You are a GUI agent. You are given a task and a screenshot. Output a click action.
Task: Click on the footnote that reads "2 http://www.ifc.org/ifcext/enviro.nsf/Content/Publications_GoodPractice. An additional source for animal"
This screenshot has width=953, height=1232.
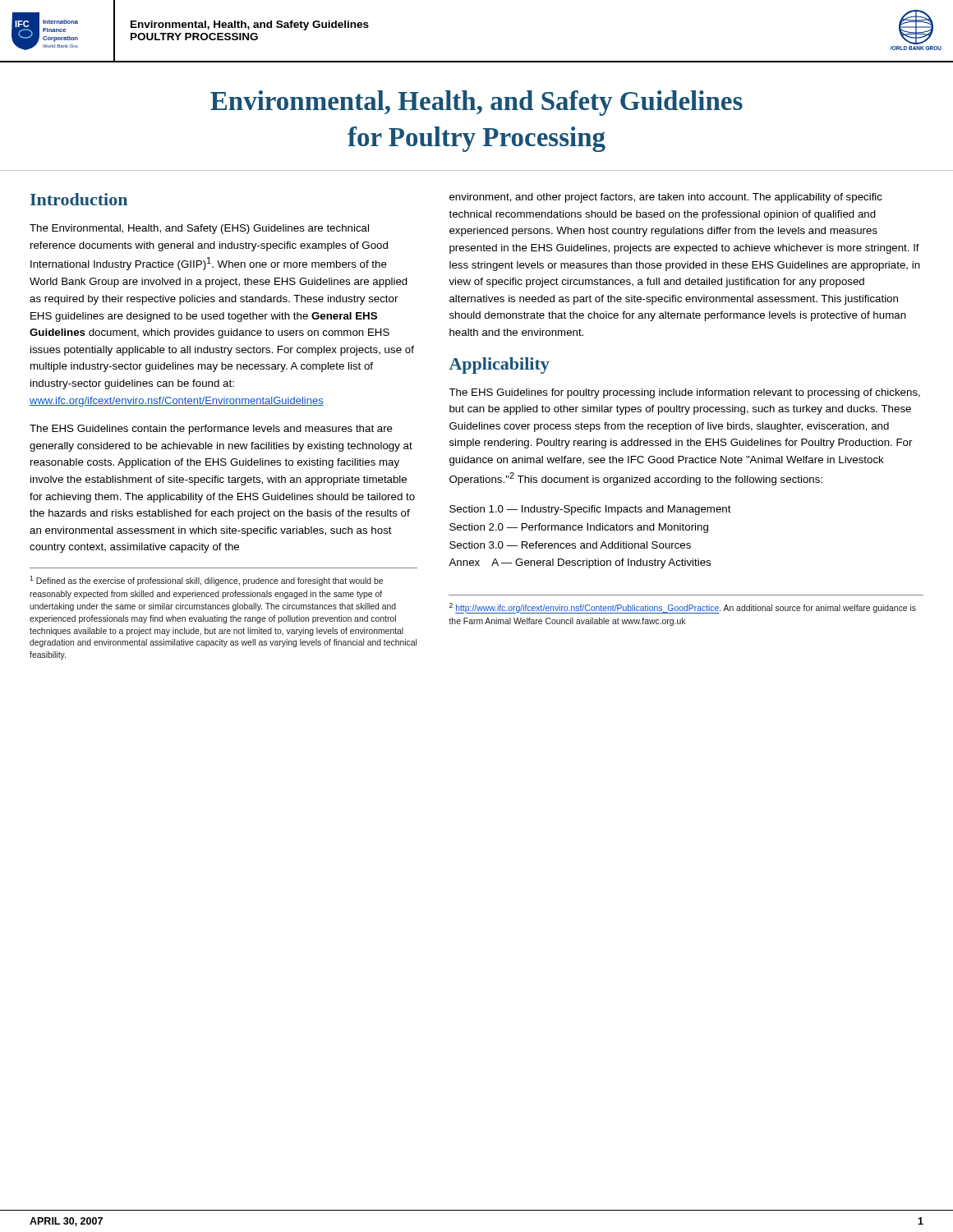682,614
